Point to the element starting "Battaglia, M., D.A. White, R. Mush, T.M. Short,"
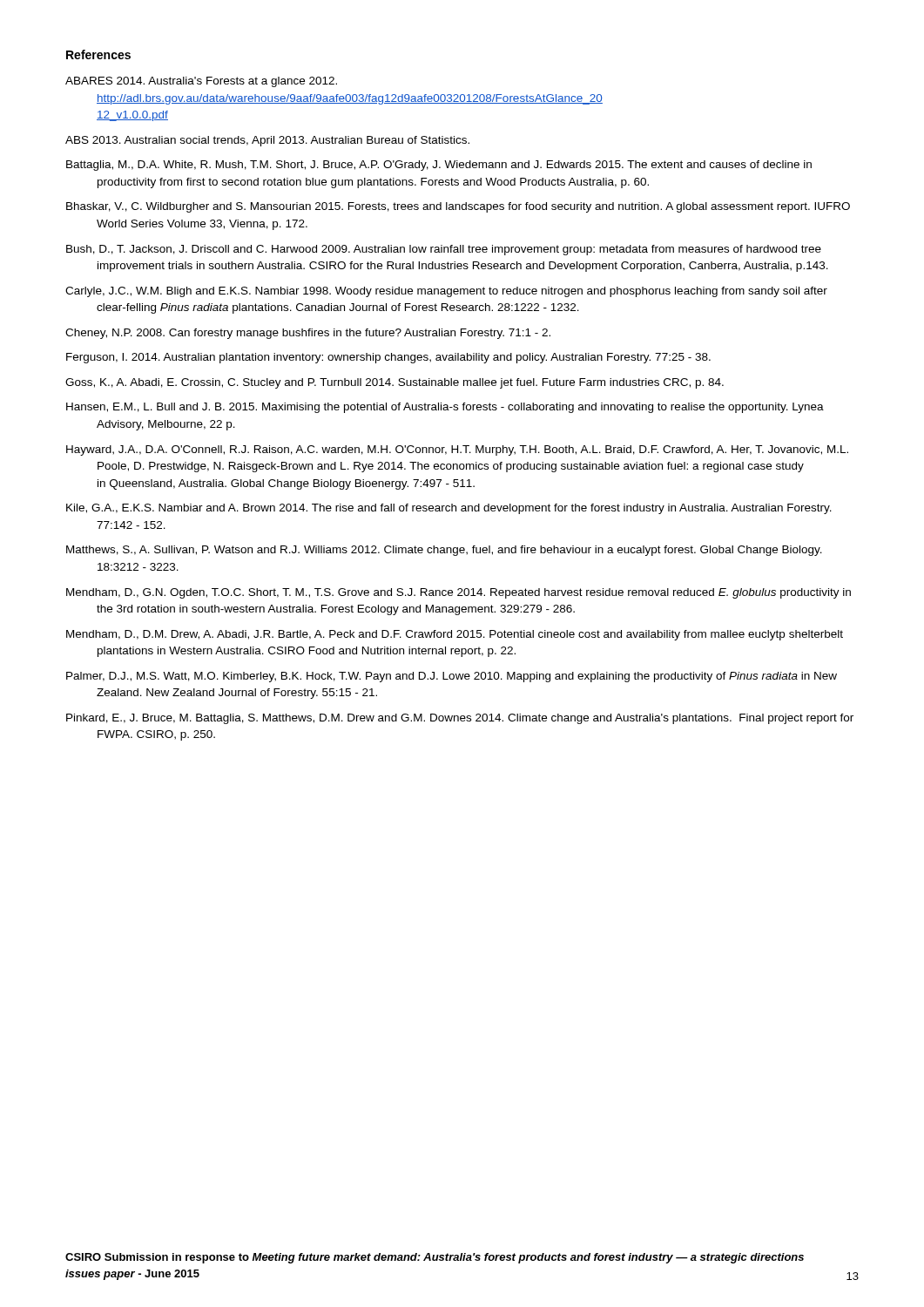Image resolution: width=924 pixels, height=1307 pixels. point(439,173)
